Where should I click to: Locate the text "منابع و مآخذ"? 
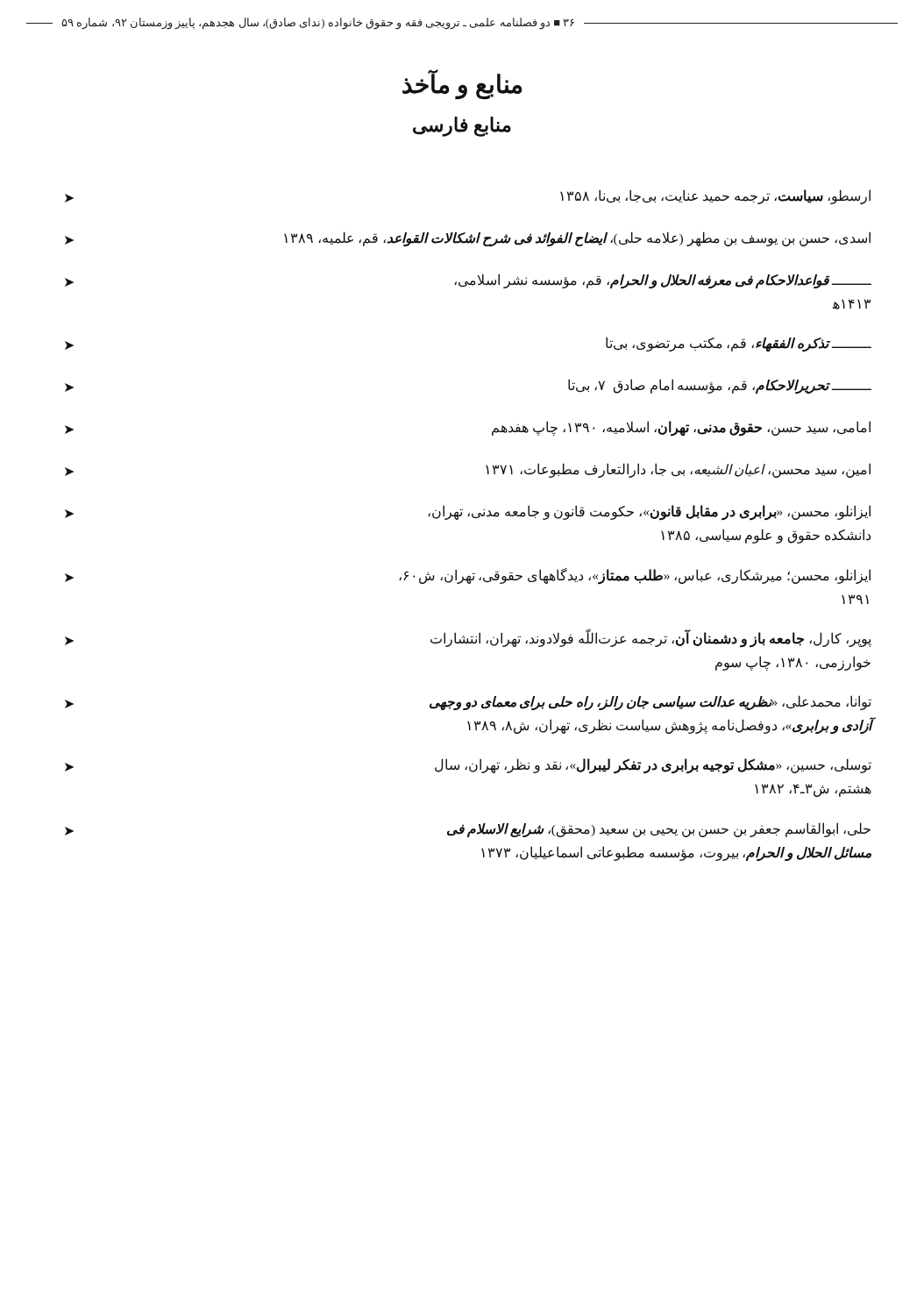462,85
